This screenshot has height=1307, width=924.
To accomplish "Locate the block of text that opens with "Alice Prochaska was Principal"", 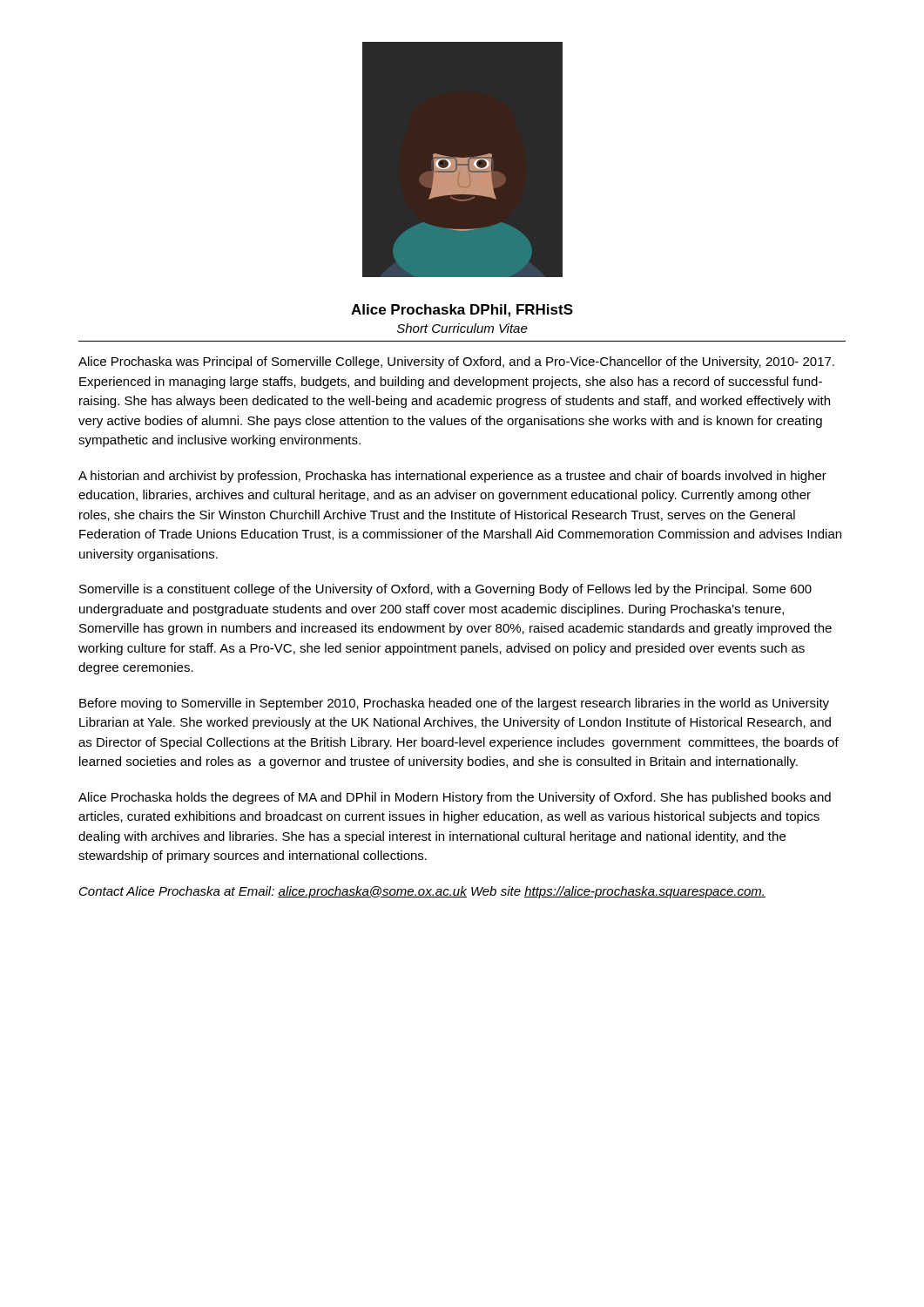I will tap(457, 400).
